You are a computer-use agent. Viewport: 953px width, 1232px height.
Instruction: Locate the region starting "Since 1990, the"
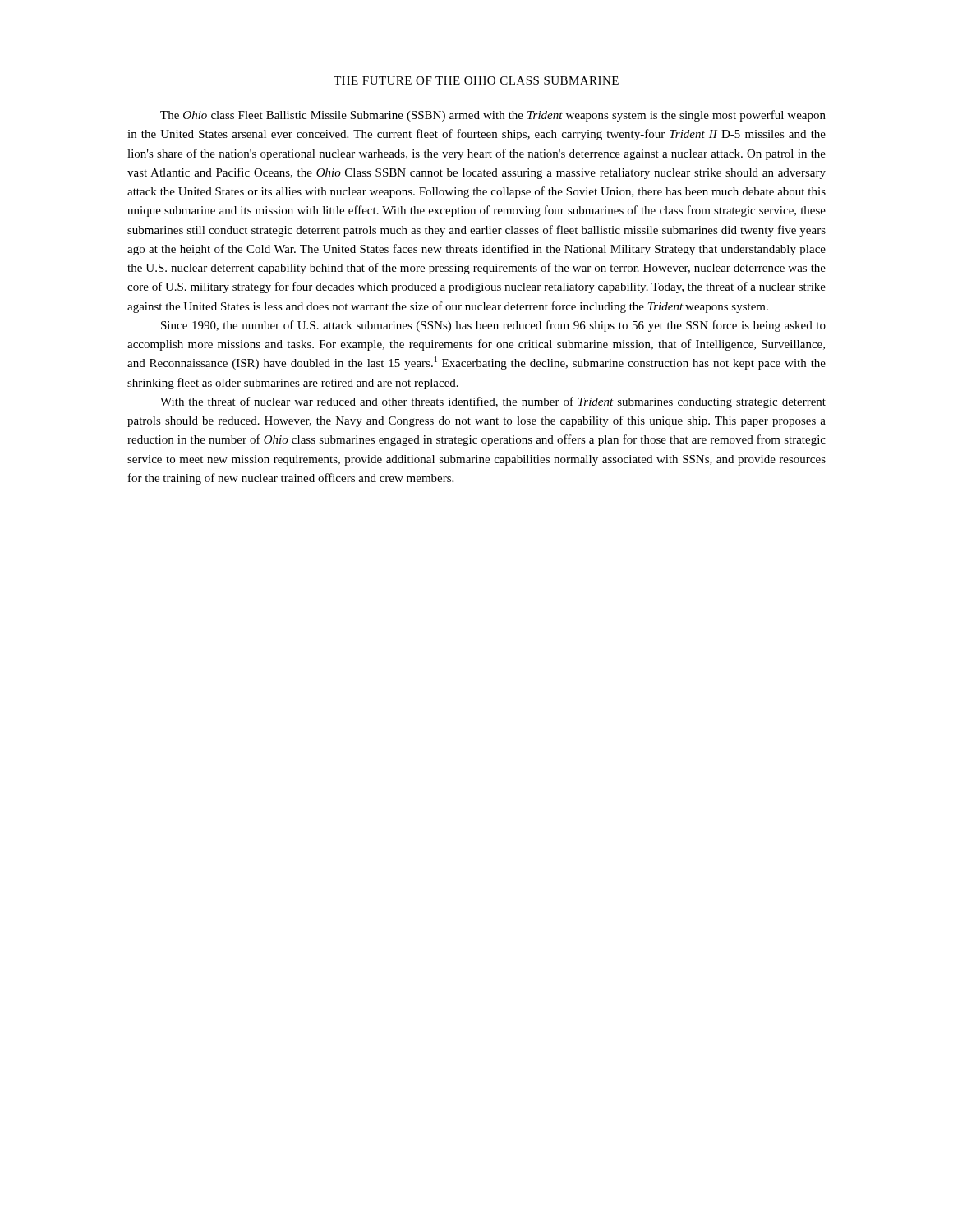coord(476,354)
